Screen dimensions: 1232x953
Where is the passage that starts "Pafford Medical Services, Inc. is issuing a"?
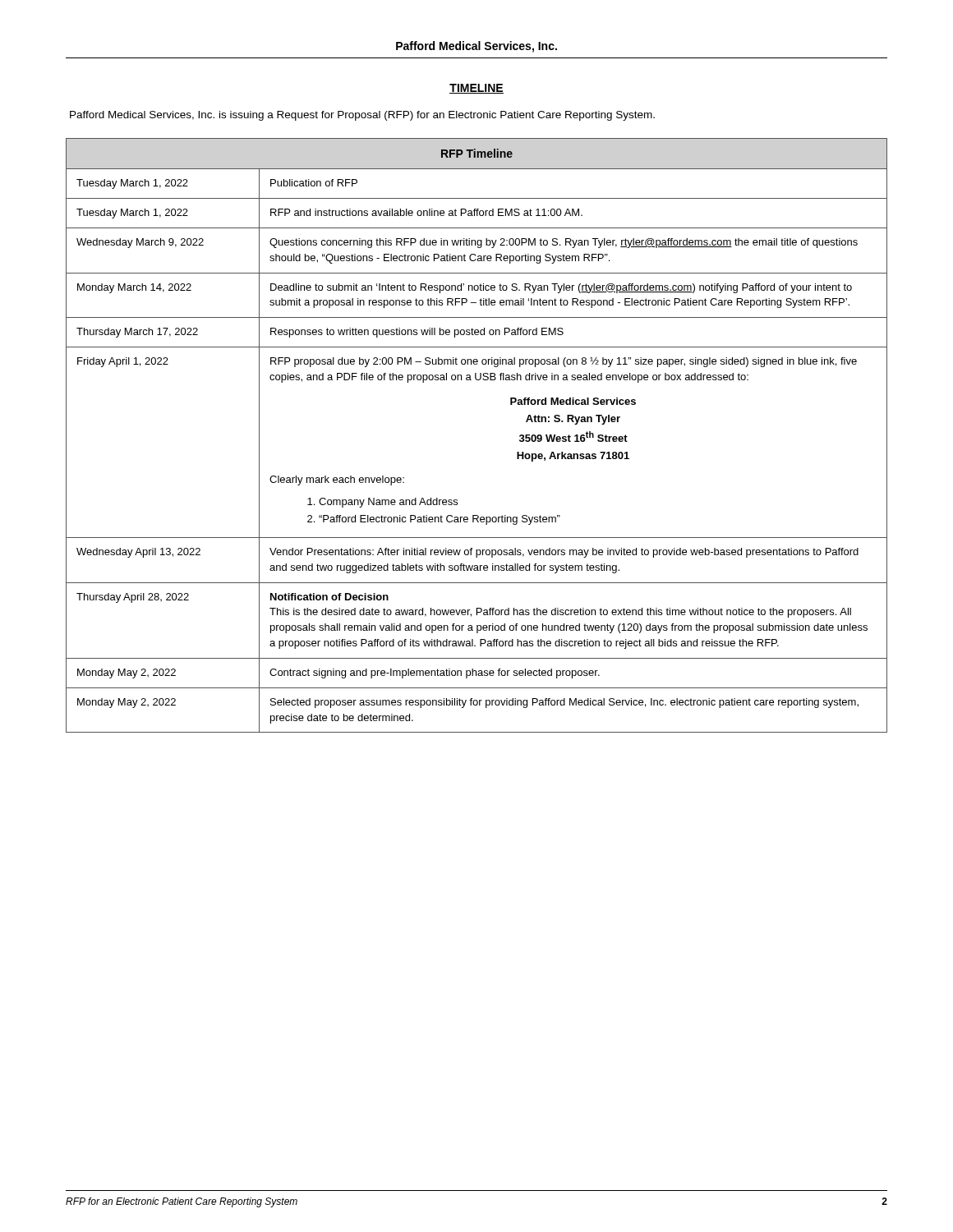click(362, 115)
